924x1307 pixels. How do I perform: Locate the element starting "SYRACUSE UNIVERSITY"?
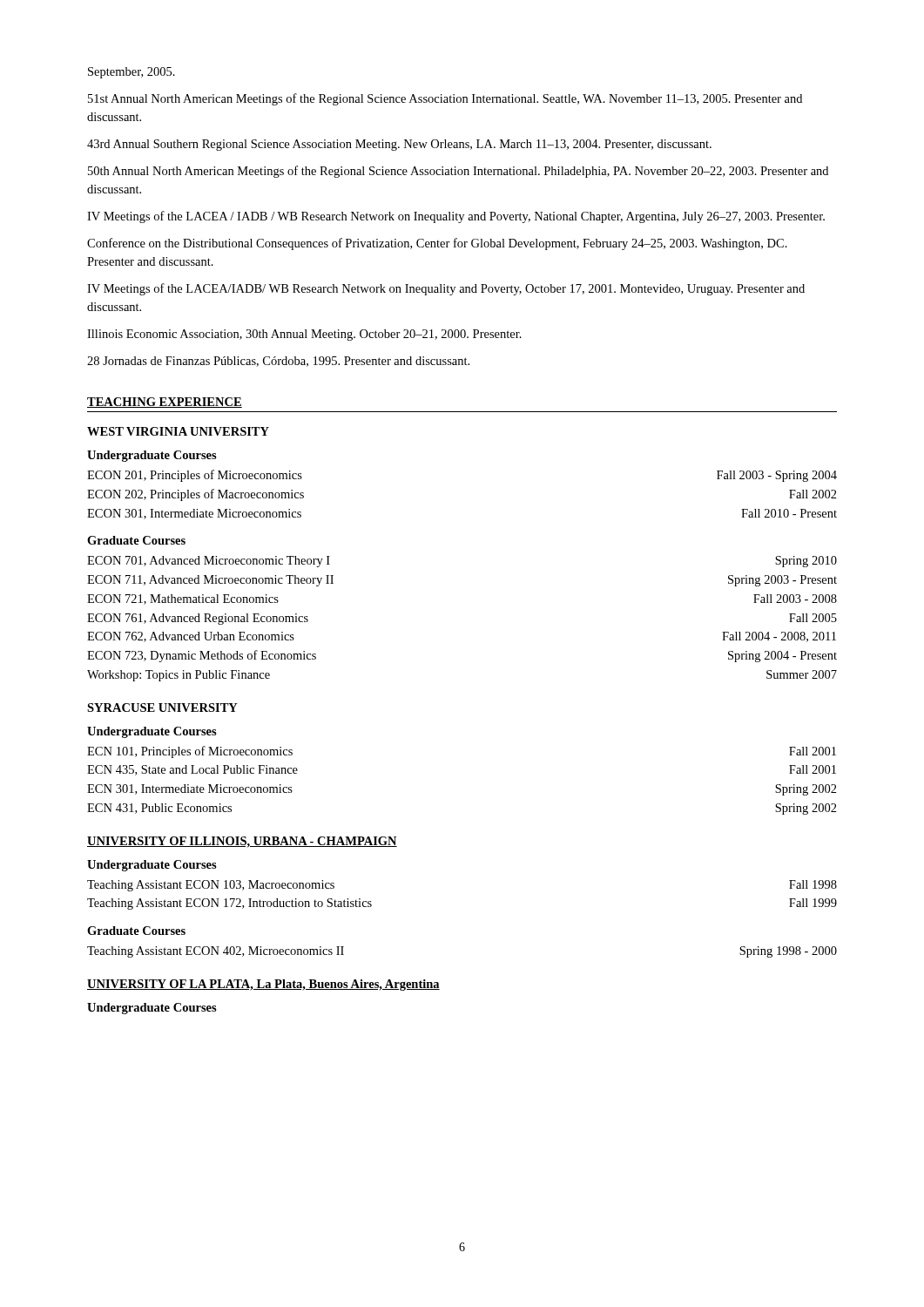tap(162, 707)
